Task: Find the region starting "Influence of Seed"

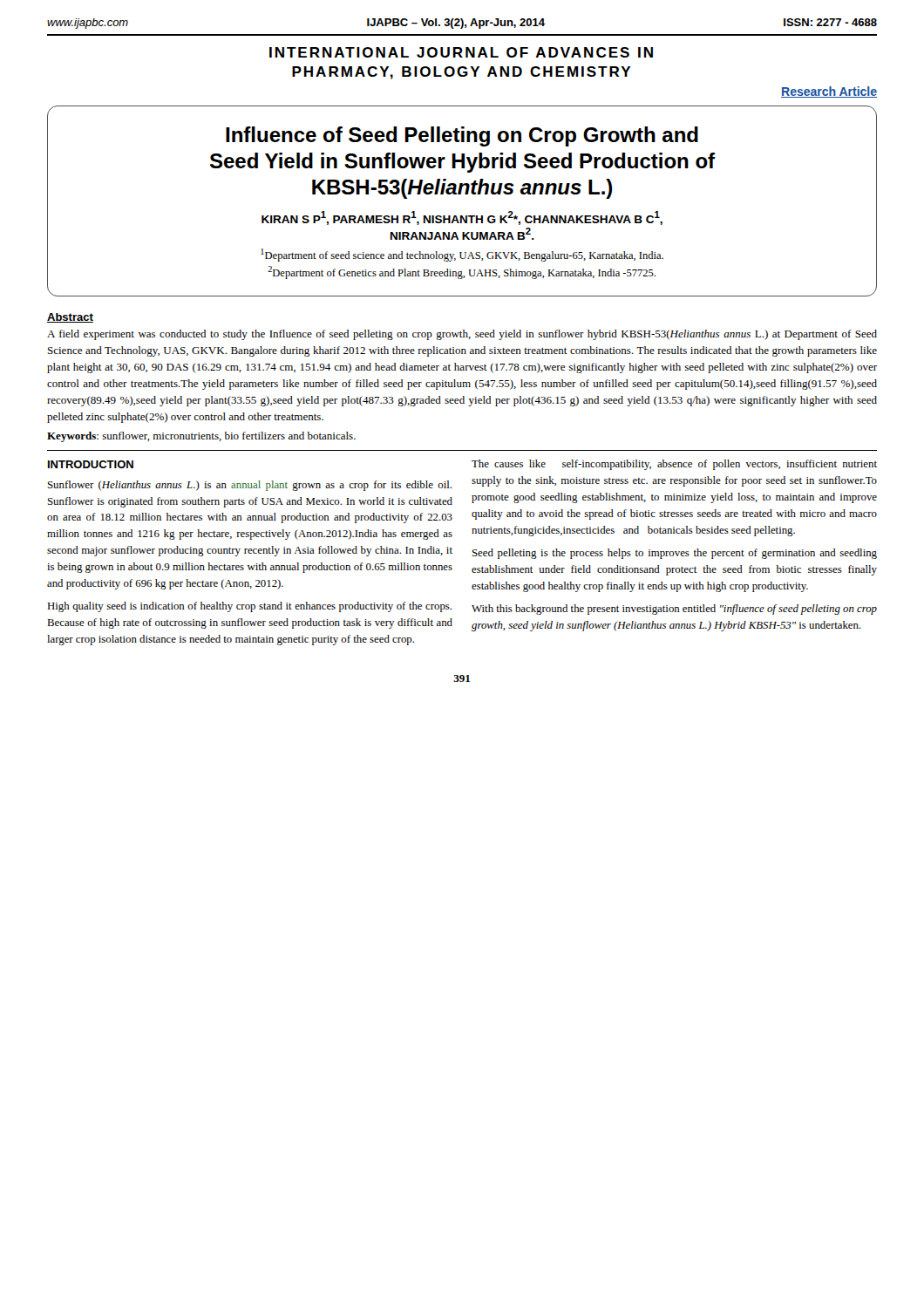Action: coord(462,201)
